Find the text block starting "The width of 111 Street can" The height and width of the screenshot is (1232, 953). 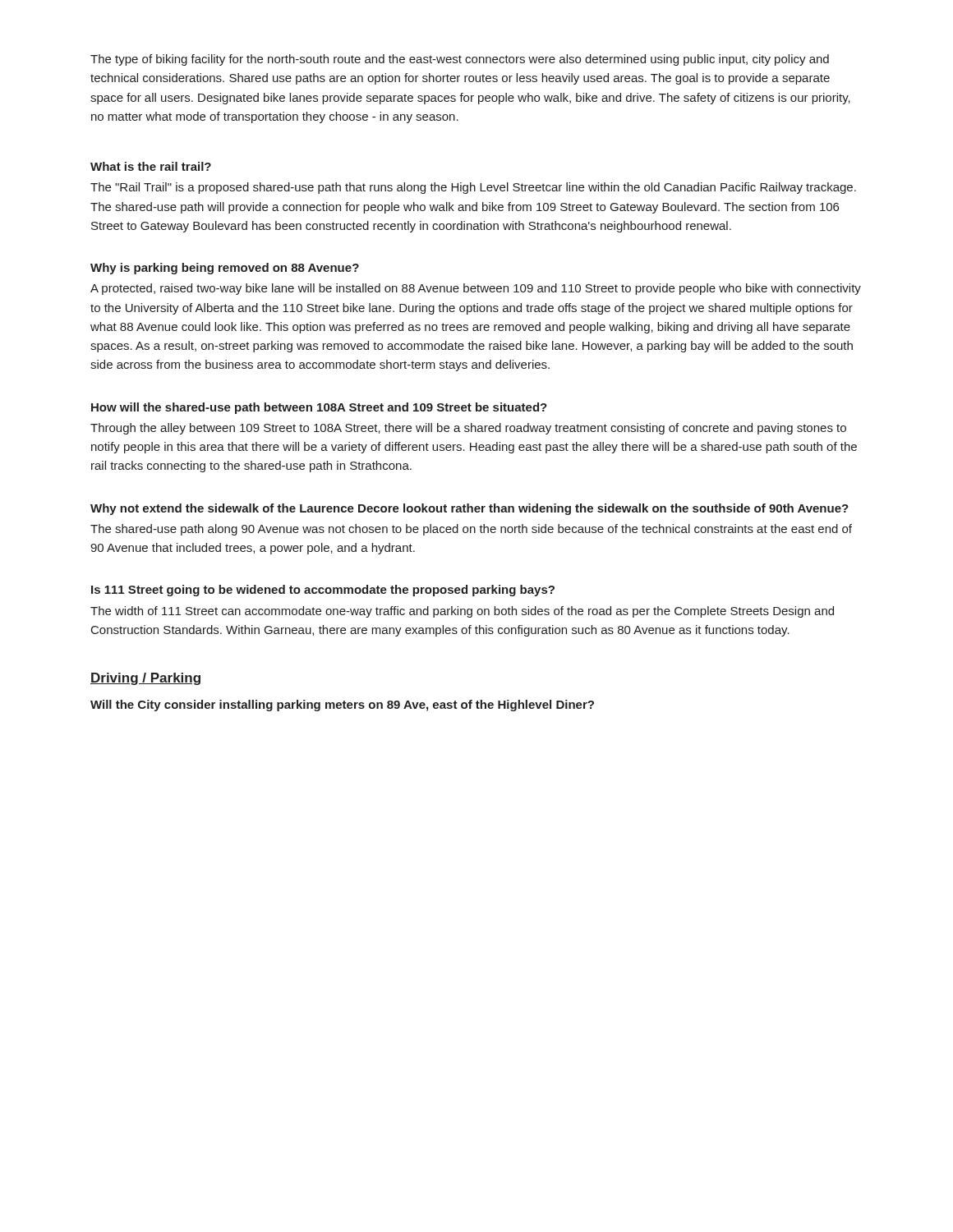pos(463,620)
